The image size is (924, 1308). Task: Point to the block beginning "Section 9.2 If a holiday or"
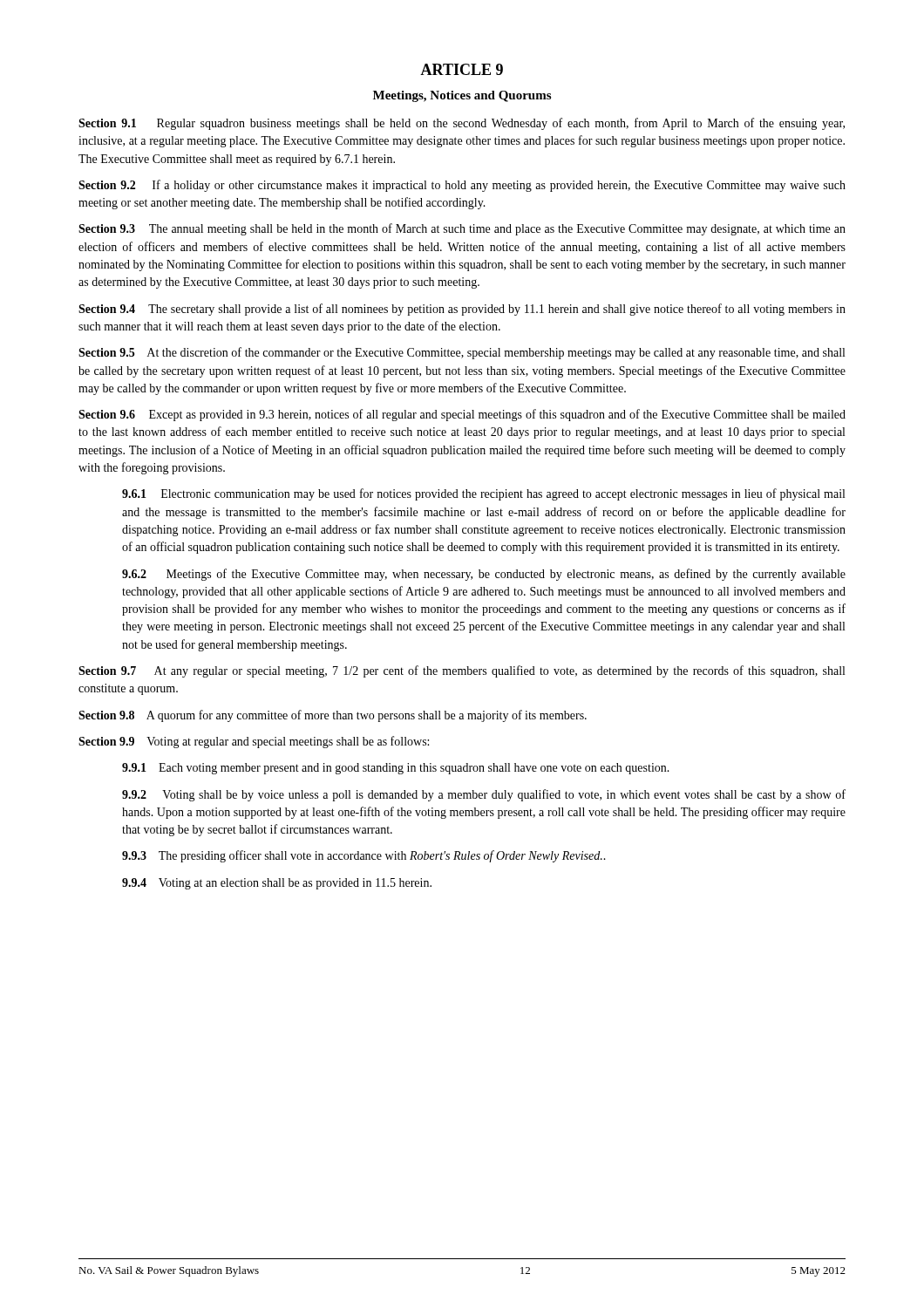462,194
